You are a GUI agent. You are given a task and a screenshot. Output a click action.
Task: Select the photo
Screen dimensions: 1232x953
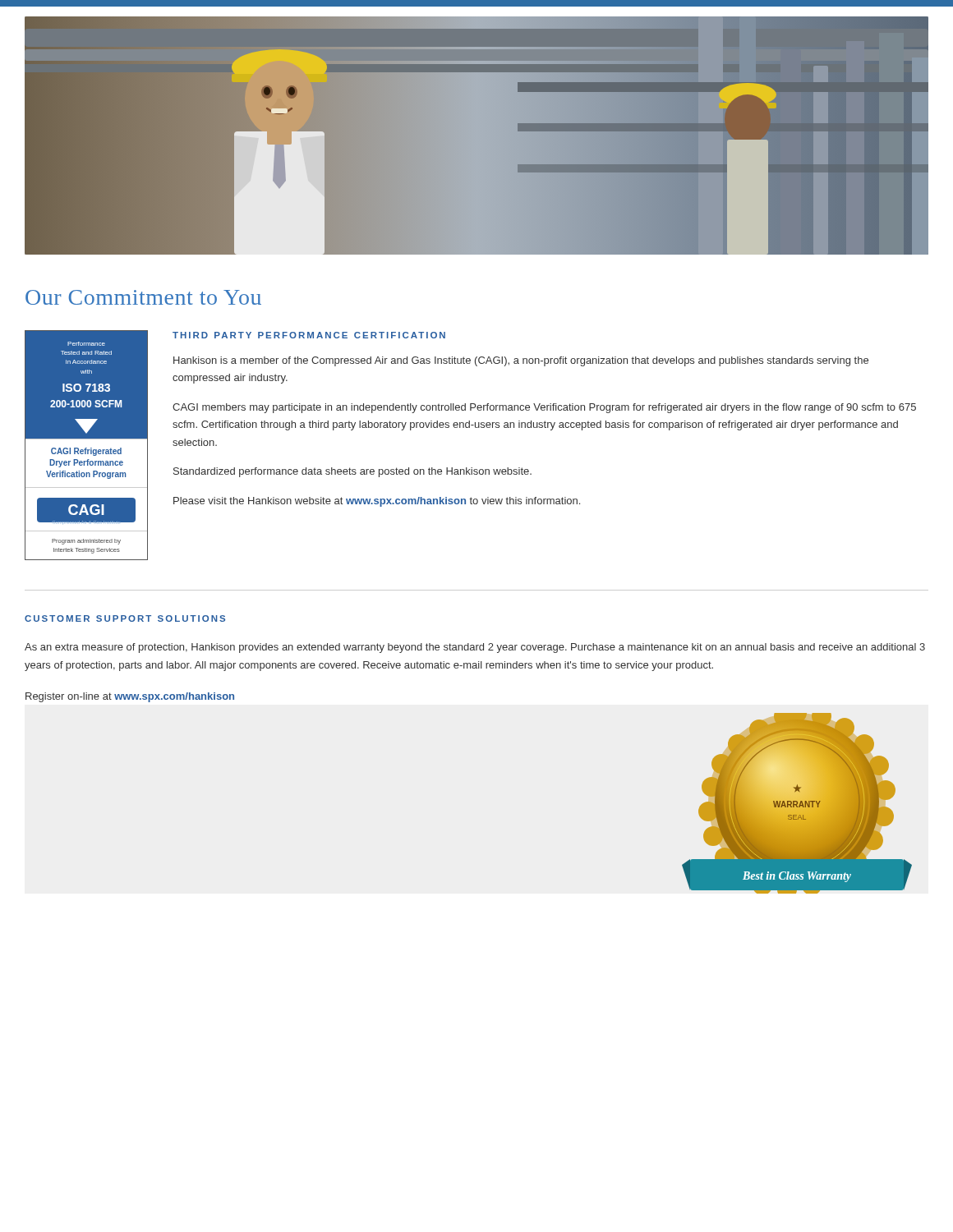click(x=476, y=136)
